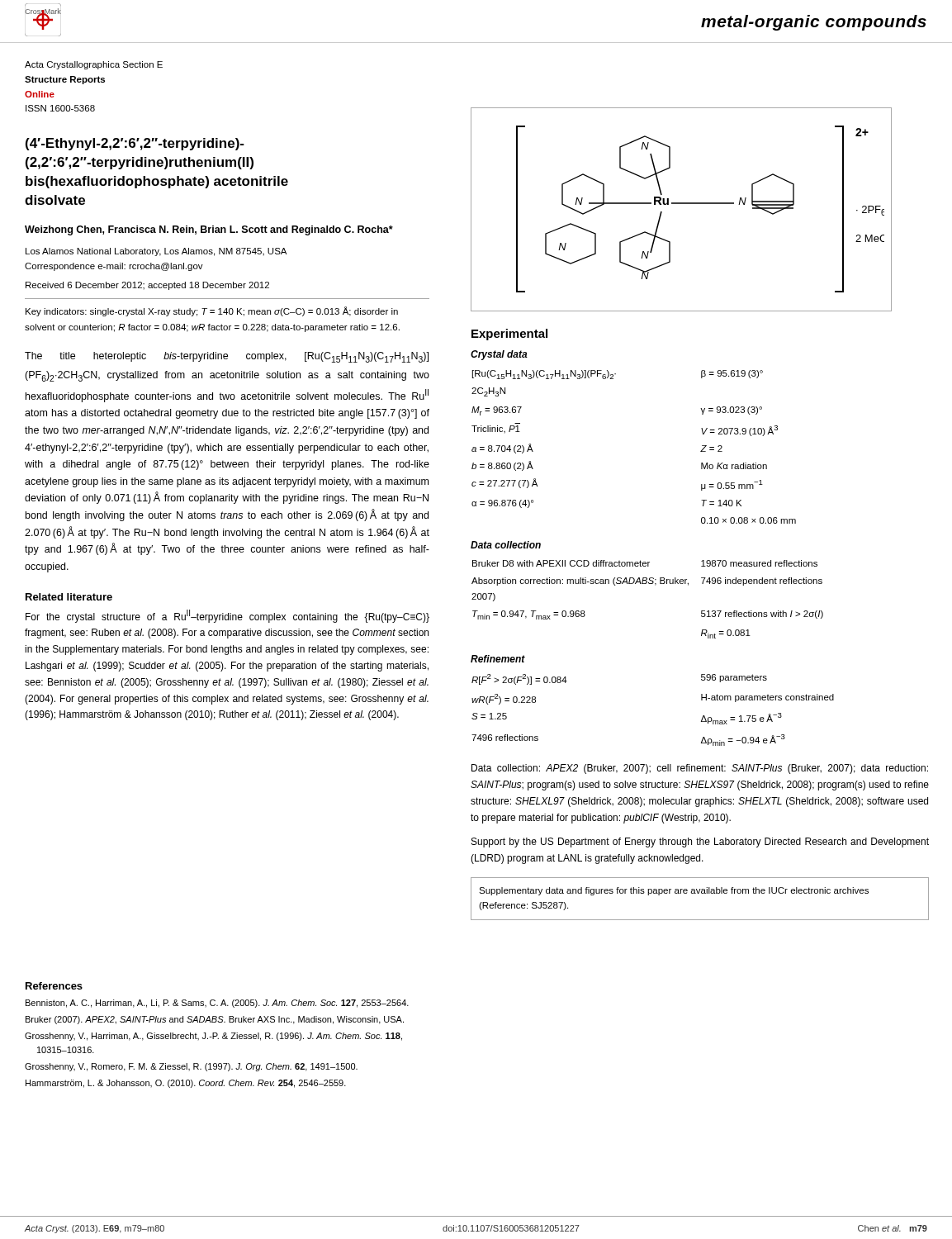Locate the table with the text "S = 1.25"
952x1239 pixels.
[700, 710]
